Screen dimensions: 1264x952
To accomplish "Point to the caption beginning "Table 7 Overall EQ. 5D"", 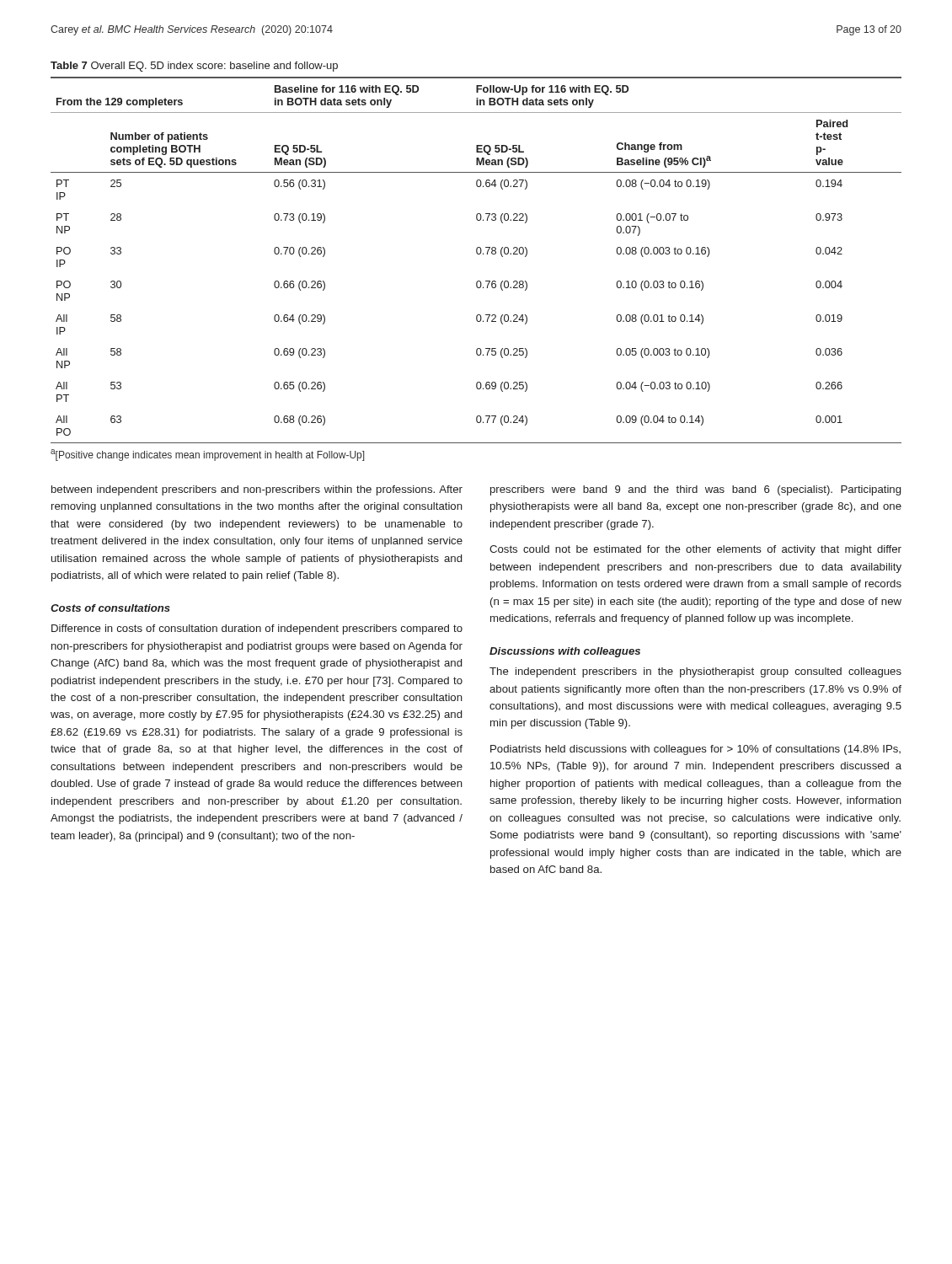I will (x=194, y=65).
